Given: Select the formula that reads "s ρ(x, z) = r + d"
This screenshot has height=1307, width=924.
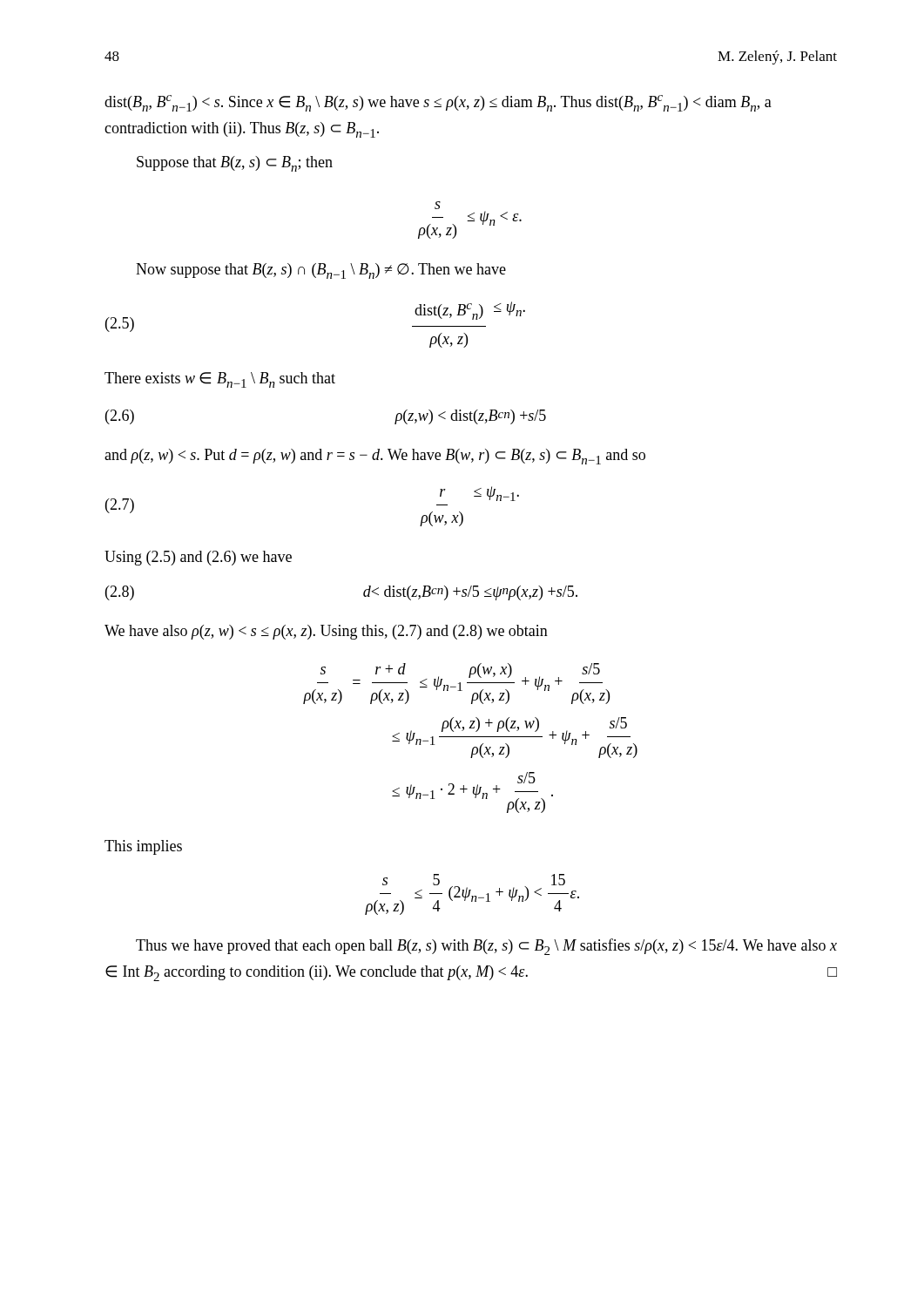Looking at the screenshot, I should [x=471, y=737].
